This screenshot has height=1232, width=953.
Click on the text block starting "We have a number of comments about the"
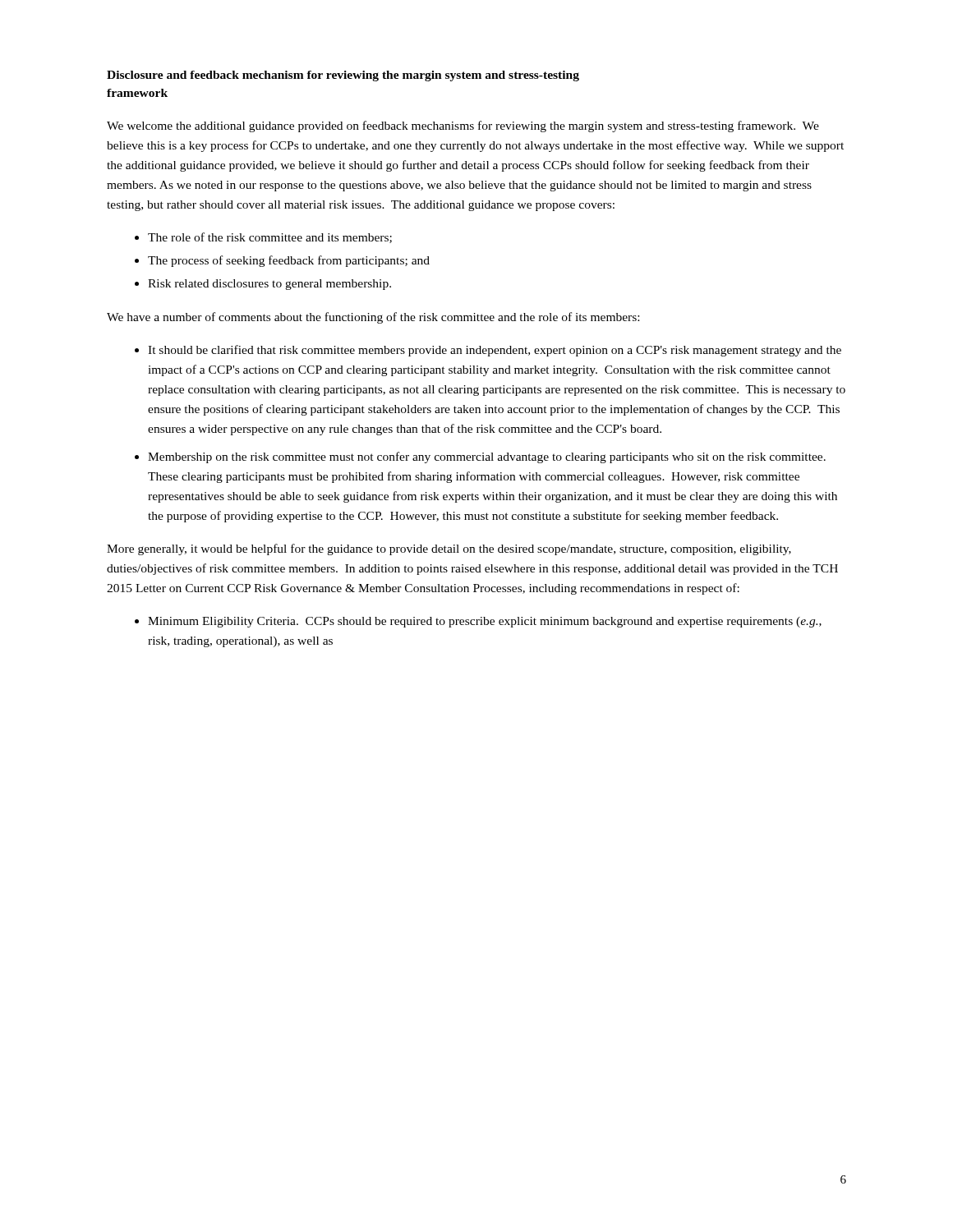point(374,316)
